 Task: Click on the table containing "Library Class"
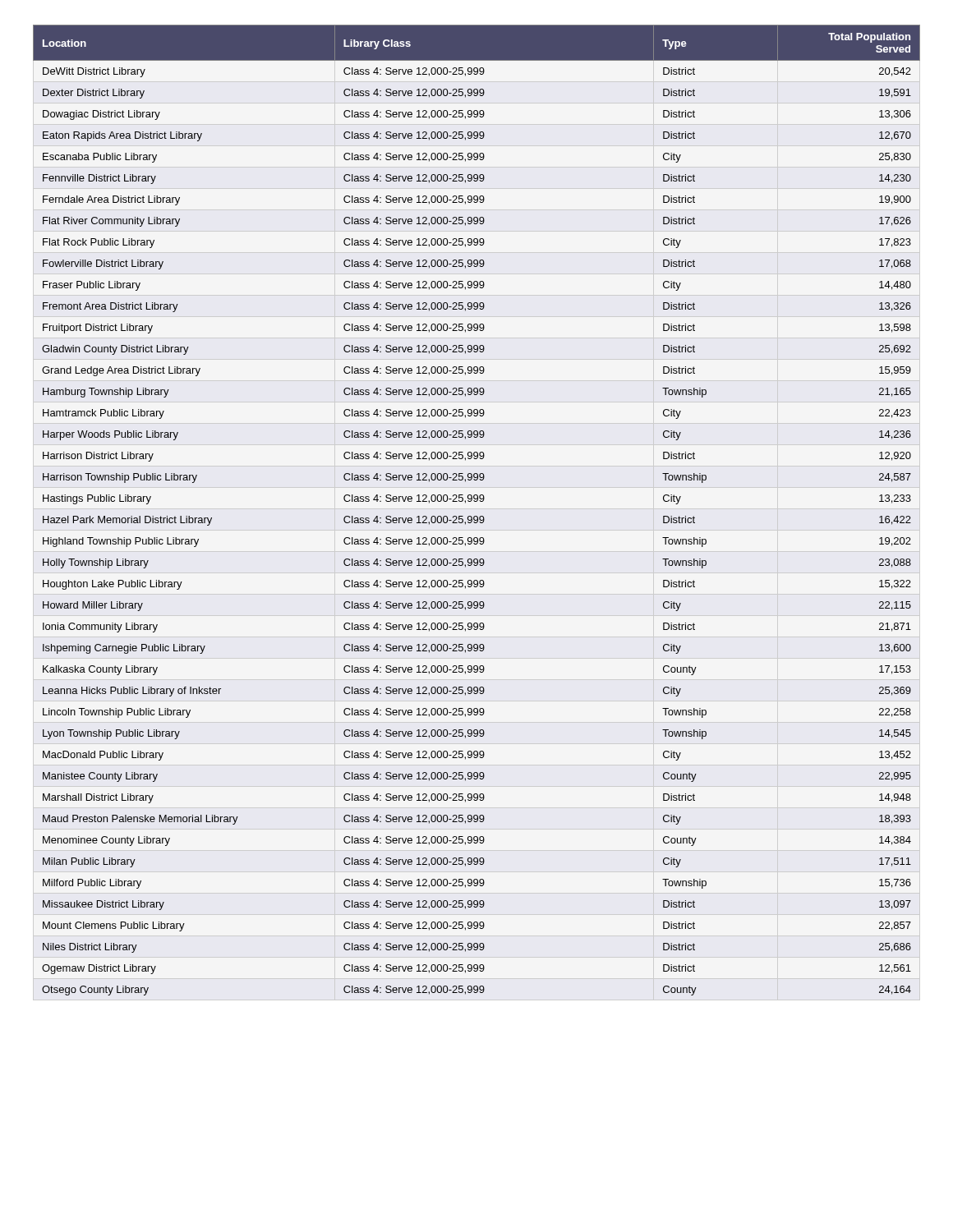coord(476,513)
